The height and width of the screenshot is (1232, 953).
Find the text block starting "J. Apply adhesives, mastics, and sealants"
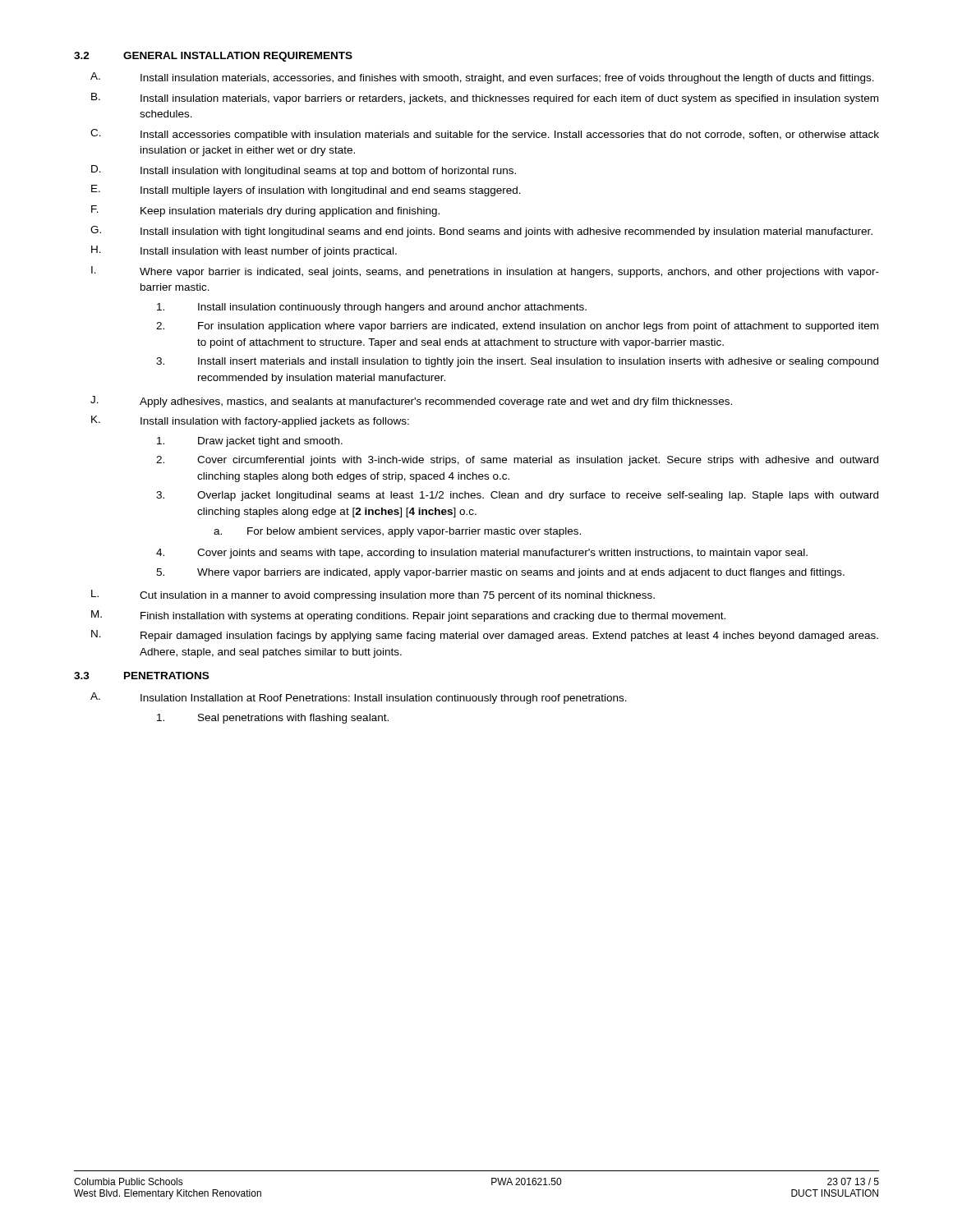coord(476,401)
